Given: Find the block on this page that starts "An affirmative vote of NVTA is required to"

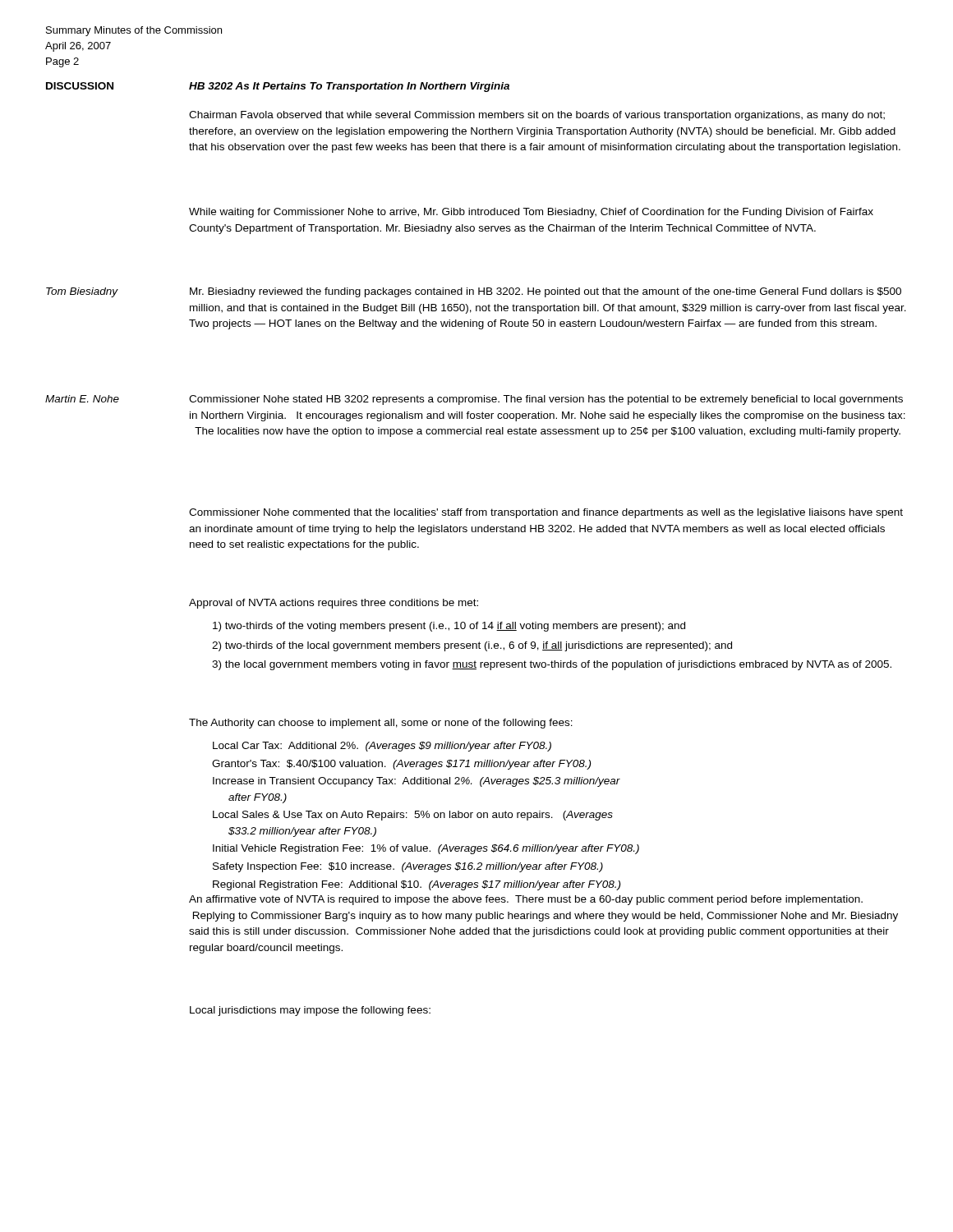Looking at the screenshot, I should (x=544, y=923).
